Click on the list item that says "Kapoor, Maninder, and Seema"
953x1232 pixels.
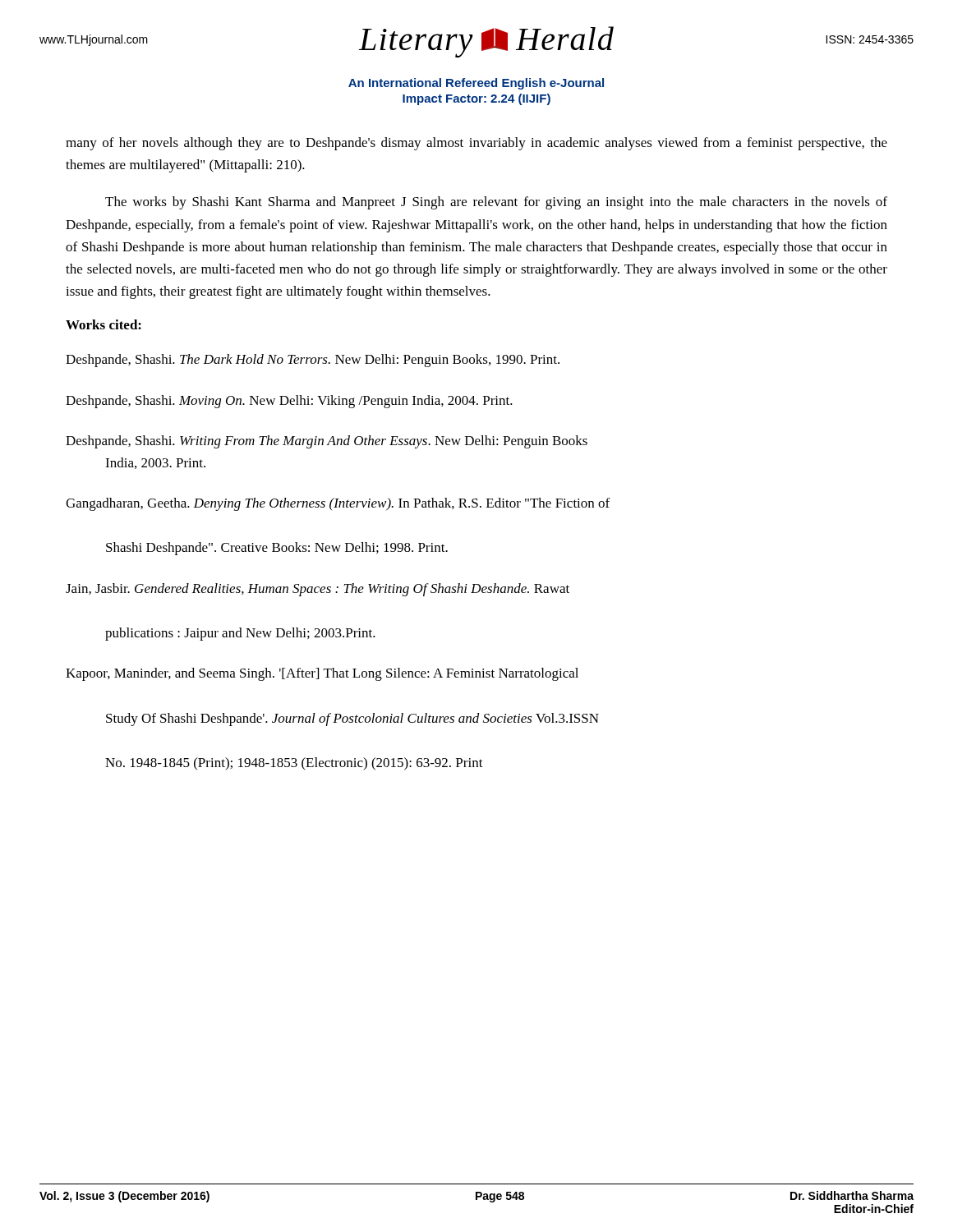332,720
